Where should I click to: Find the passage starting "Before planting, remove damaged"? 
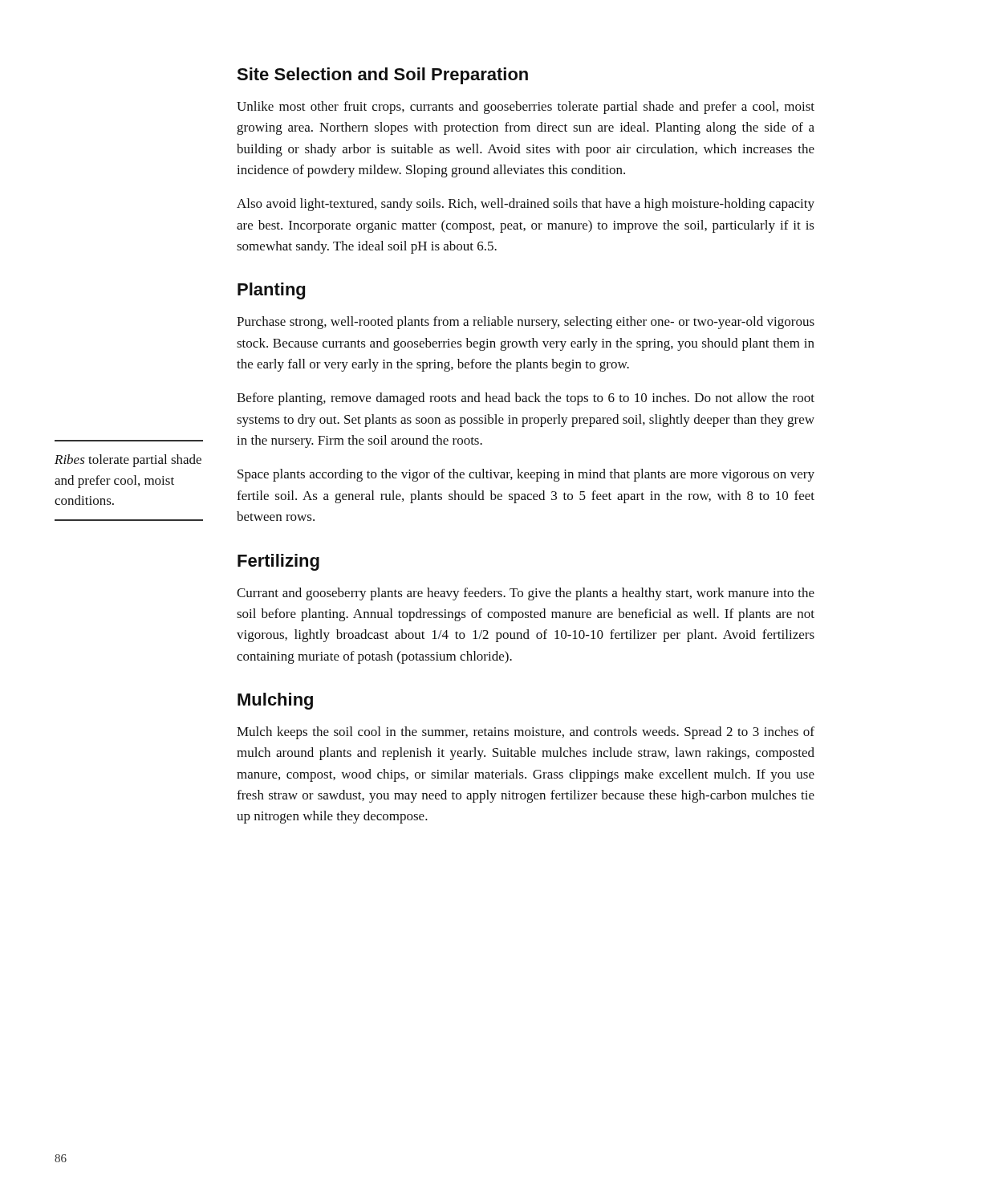pyautogui.click(x=526, y=419)
